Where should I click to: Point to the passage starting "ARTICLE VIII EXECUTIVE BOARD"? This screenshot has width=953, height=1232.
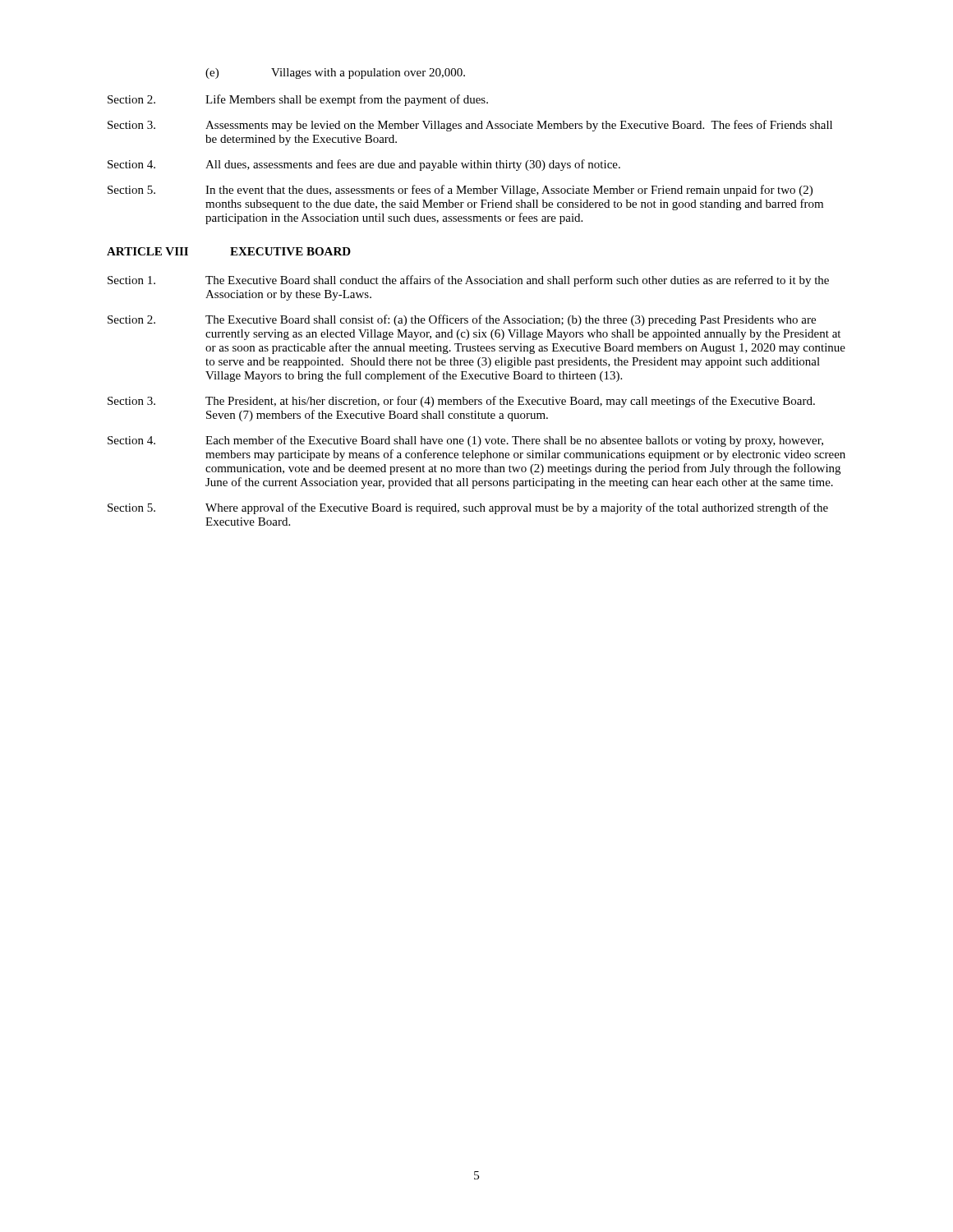(x=229, y=252)
